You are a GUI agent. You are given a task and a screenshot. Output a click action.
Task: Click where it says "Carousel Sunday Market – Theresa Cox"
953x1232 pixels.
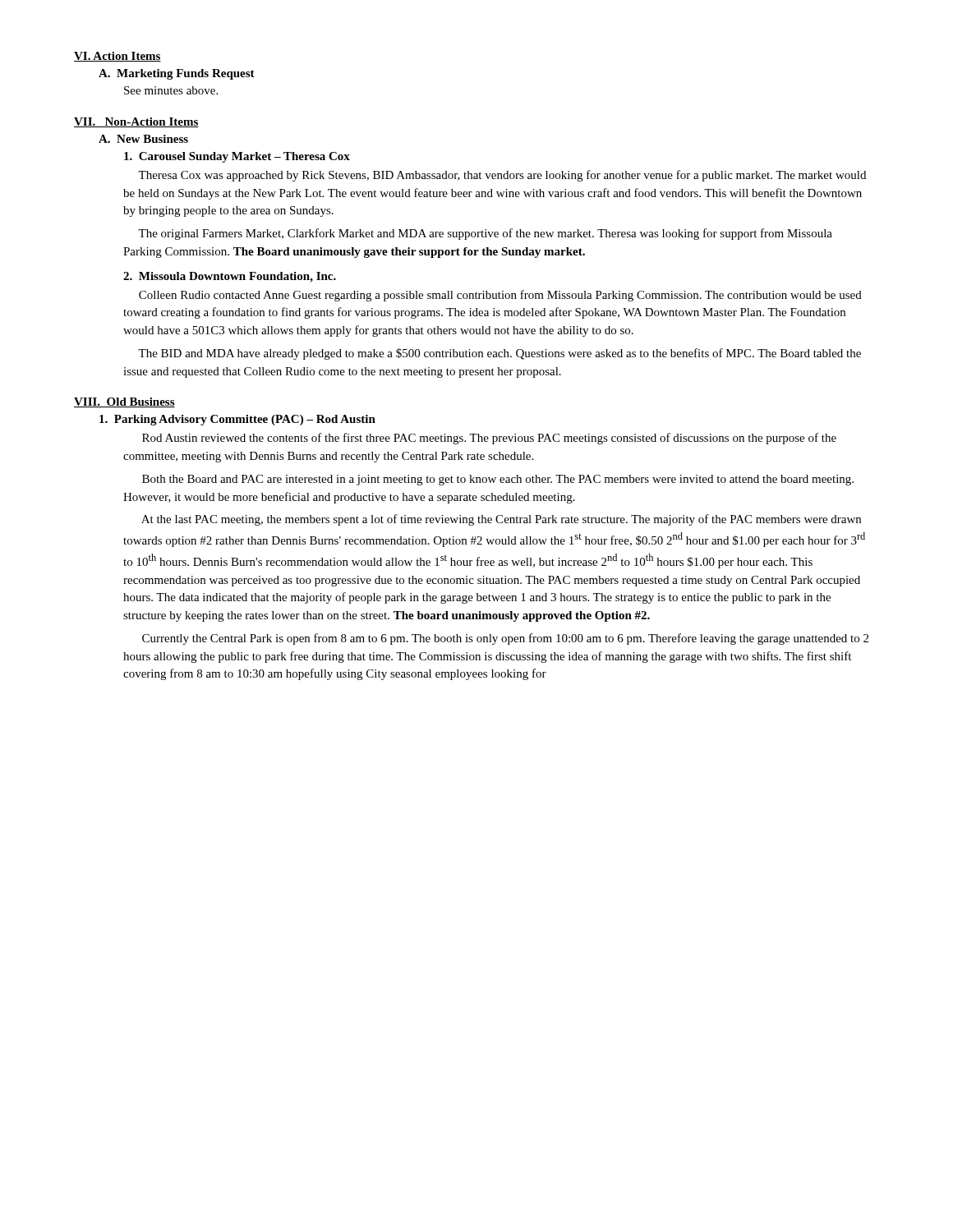(237, 156)
